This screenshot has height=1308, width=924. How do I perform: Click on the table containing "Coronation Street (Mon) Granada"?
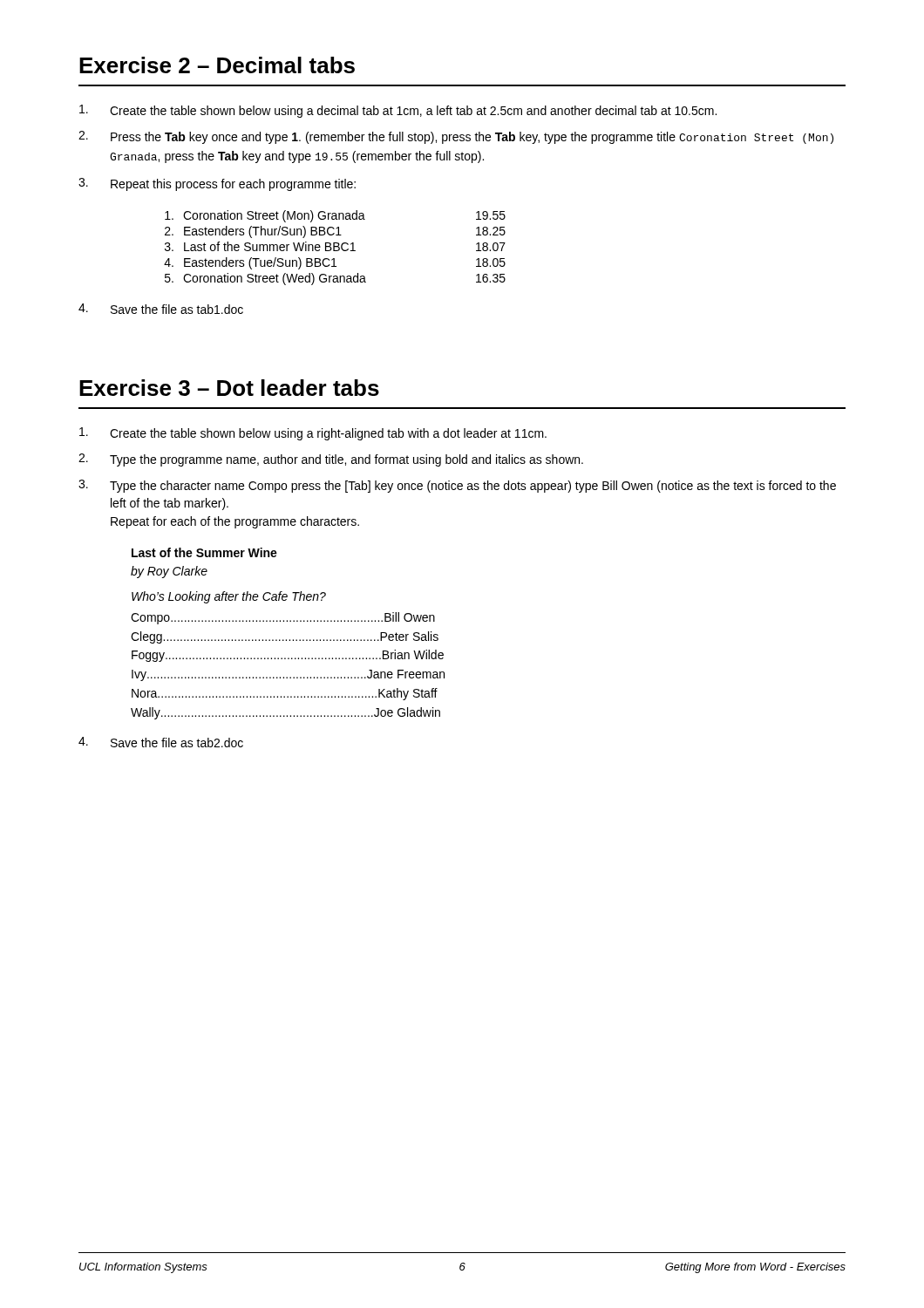pyautogui.click(x=462, y=247)
